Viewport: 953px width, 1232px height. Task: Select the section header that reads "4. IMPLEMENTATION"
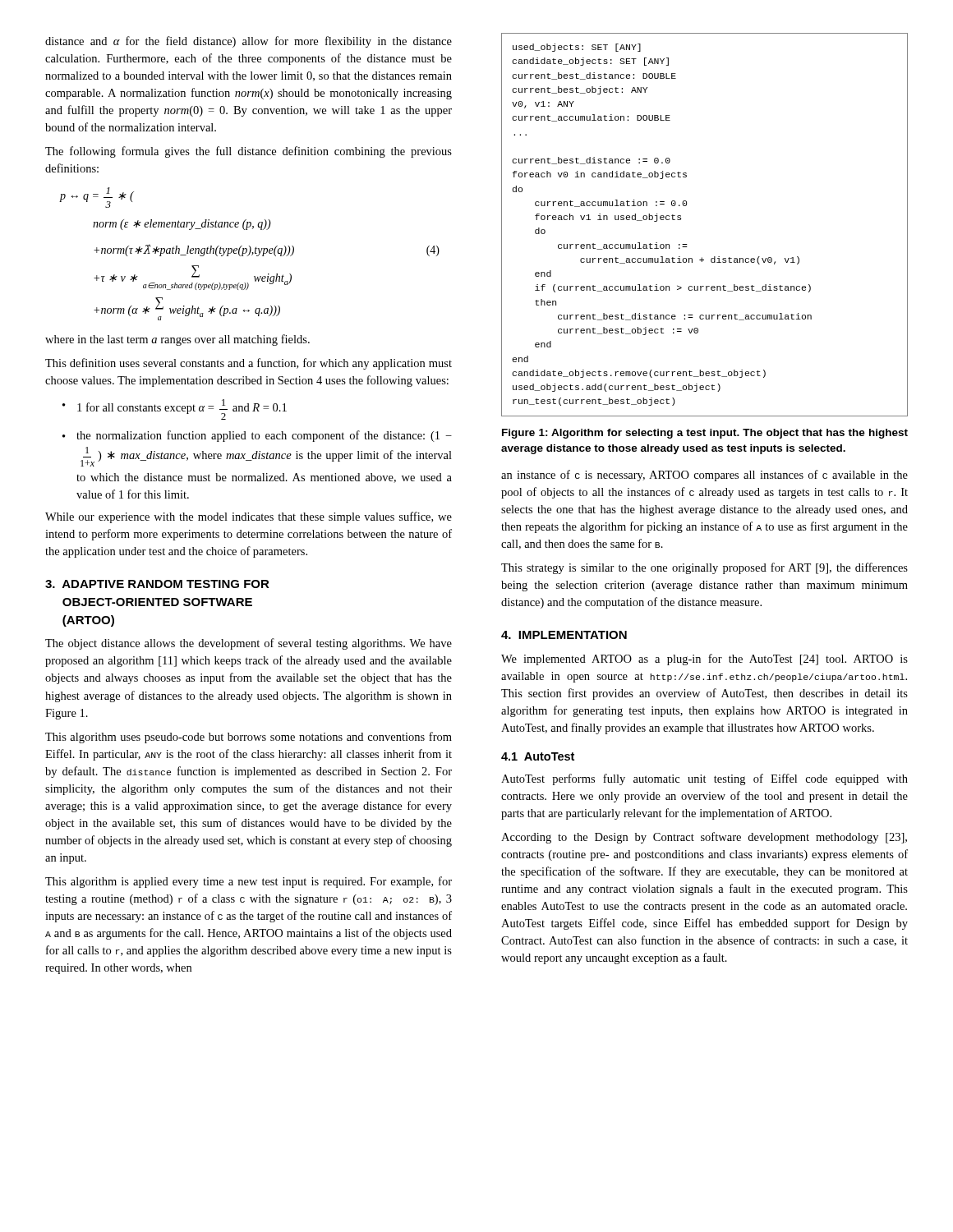point(564,634)
